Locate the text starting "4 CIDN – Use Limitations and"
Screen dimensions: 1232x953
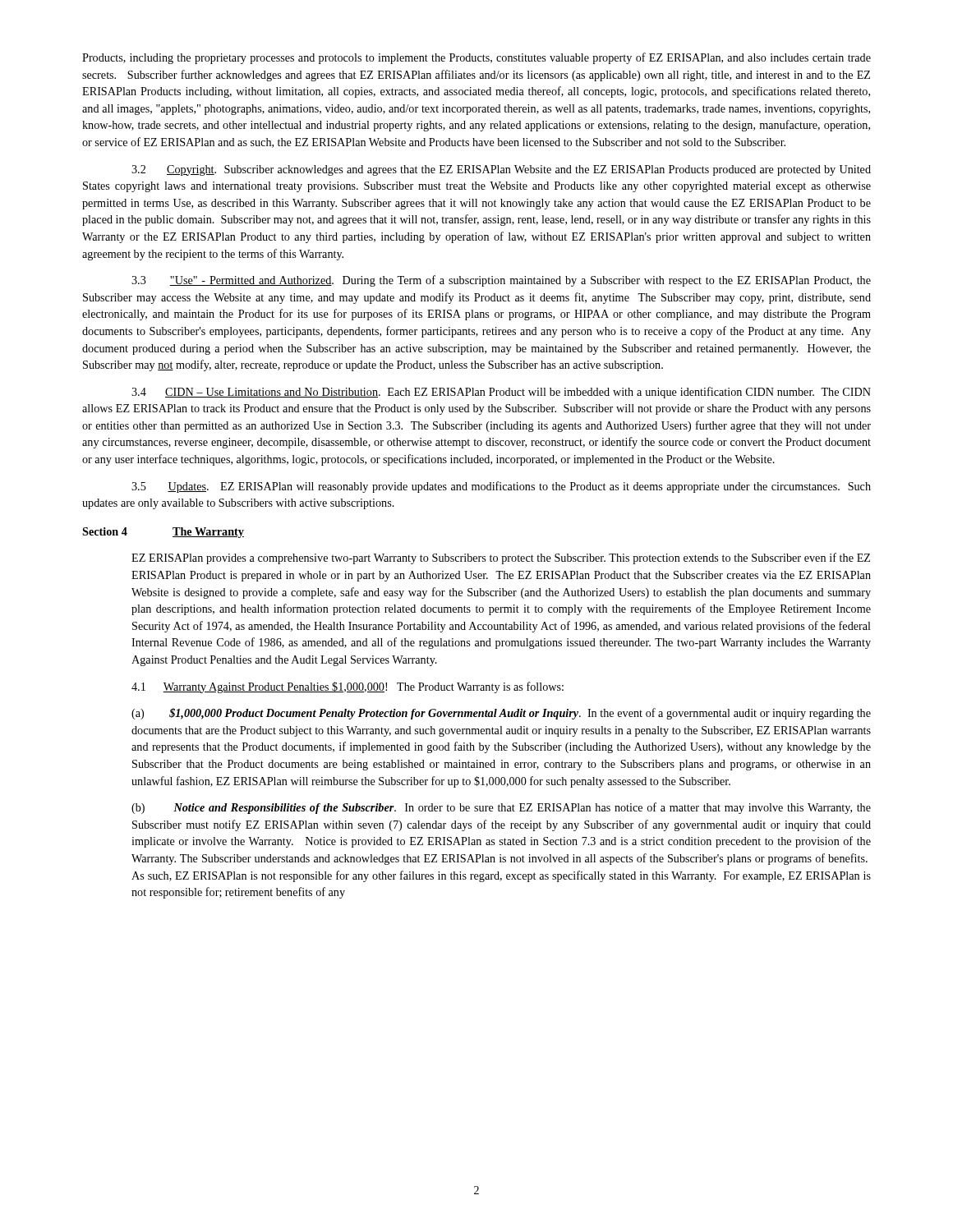click(x=476, y=424)
